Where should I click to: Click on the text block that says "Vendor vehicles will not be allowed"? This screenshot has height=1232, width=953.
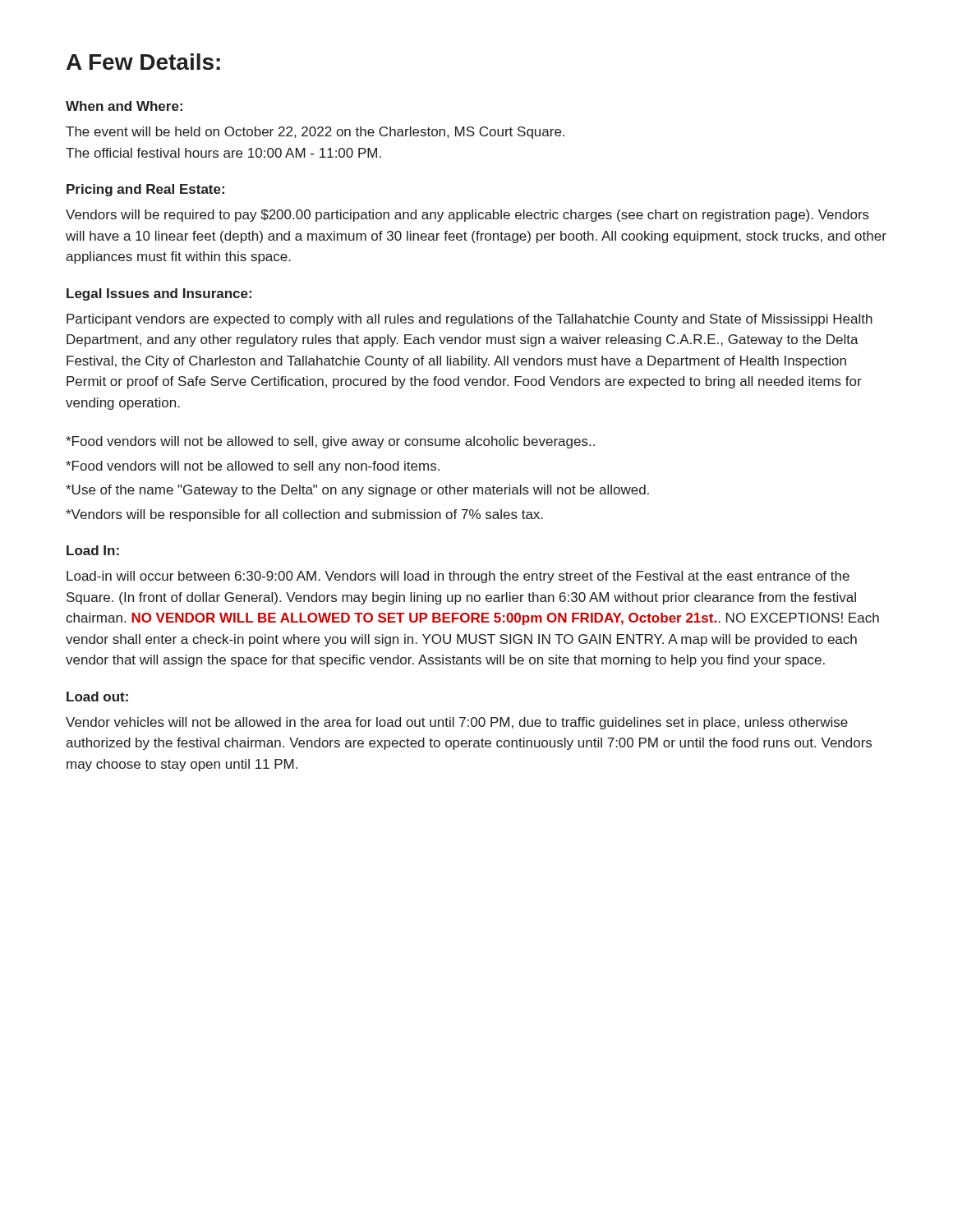click(x=469, y=743)
